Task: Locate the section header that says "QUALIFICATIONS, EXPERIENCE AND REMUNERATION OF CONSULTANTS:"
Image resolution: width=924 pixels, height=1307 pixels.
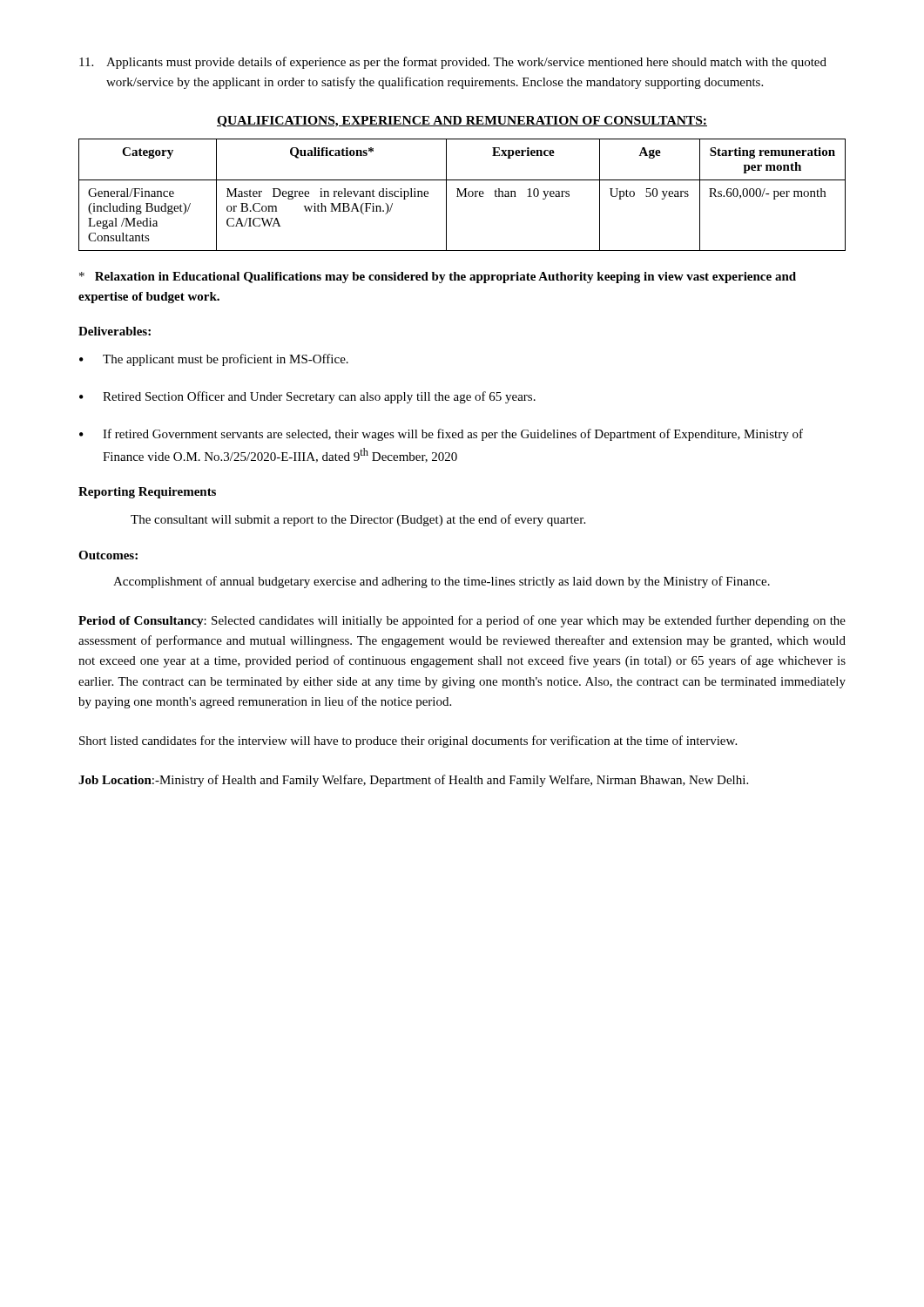Action: click(x=462, y=119)
